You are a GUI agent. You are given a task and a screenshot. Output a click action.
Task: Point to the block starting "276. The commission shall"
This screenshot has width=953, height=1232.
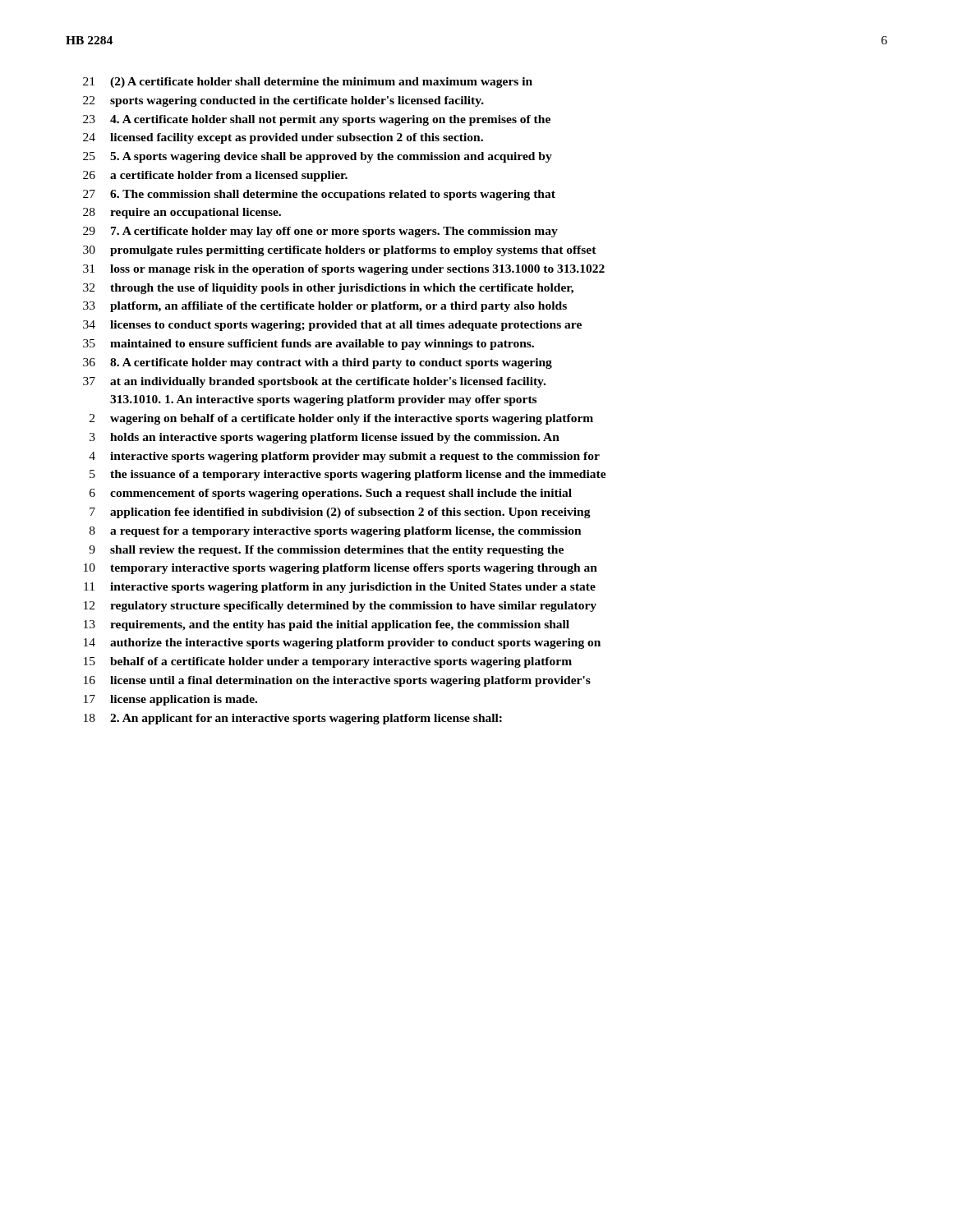click(476, 203)
